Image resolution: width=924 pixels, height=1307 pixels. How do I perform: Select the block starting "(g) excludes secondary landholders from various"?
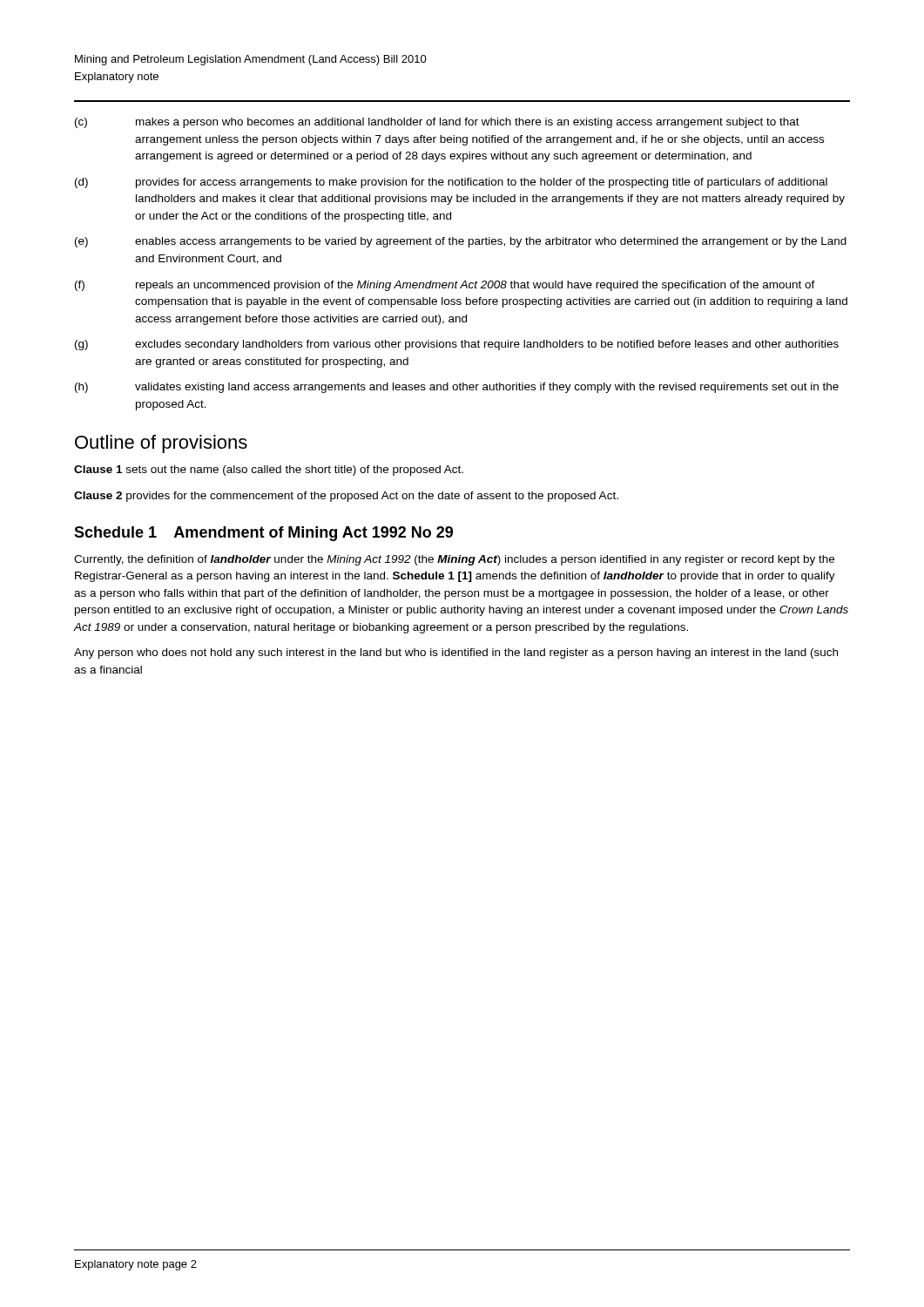point(462,353)
